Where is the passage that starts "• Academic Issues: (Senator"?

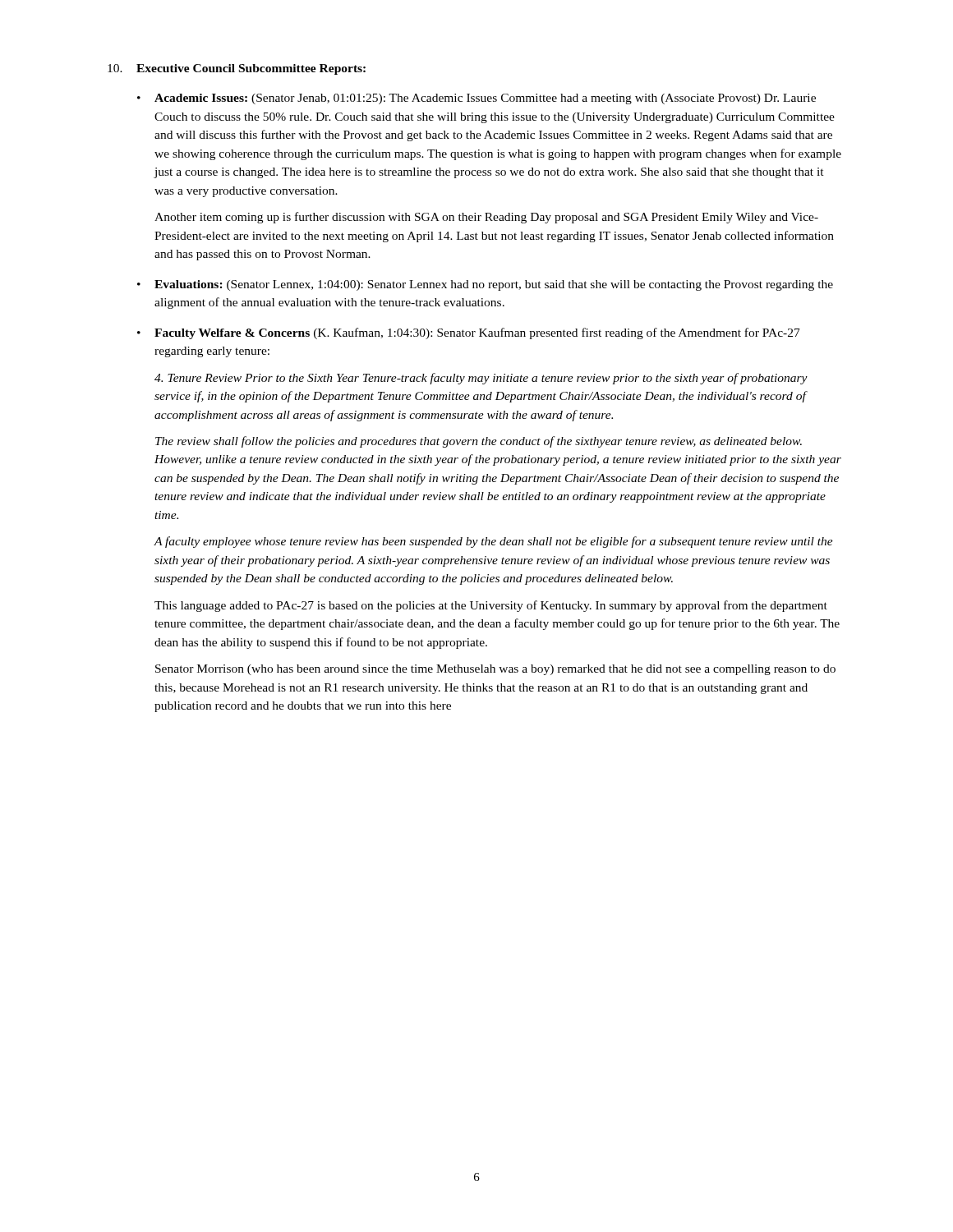pyautogui.click(x=491, y=176)
